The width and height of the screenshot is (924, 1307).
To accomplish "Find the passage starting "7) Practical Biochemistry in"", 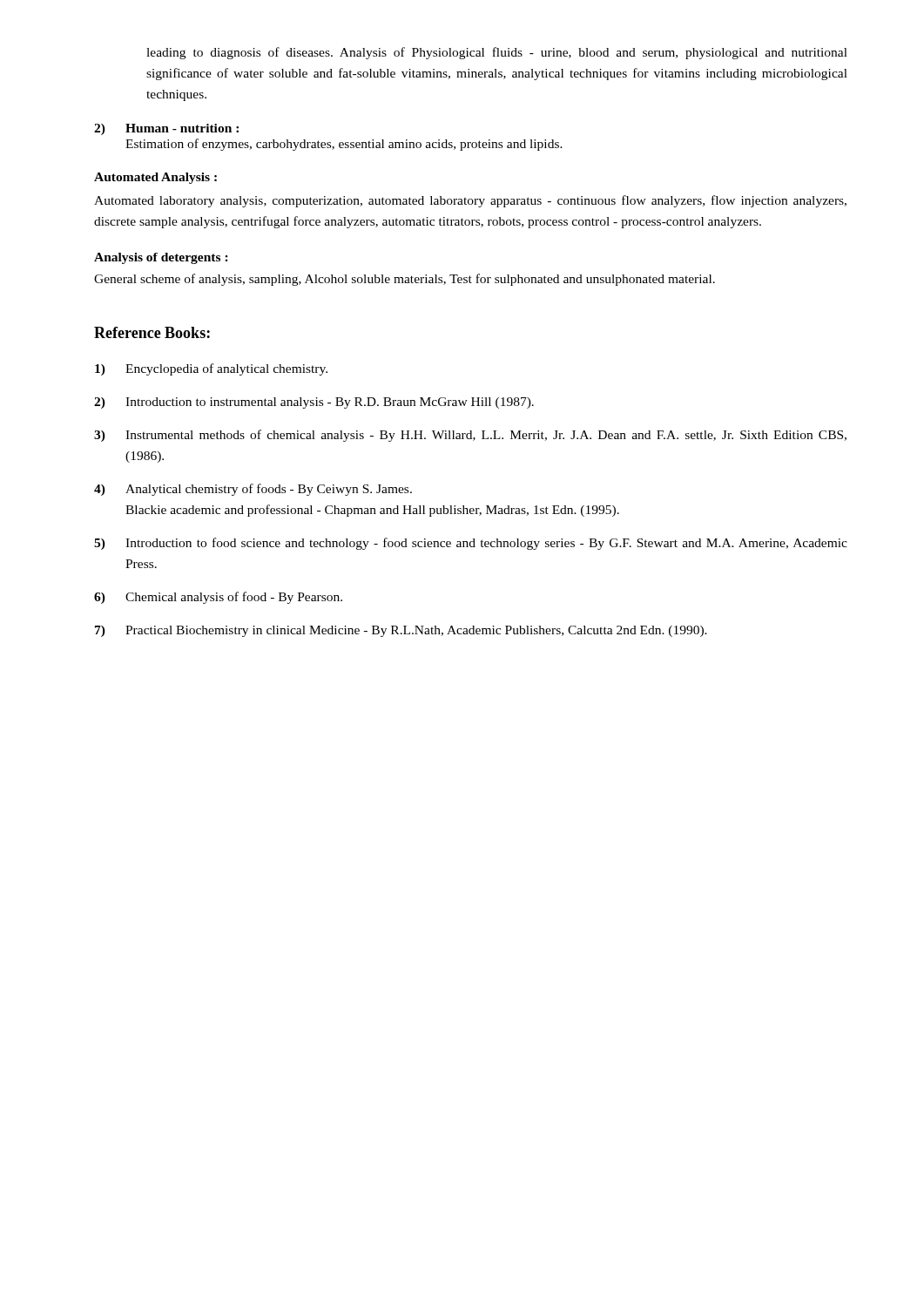I will point(471,630).
